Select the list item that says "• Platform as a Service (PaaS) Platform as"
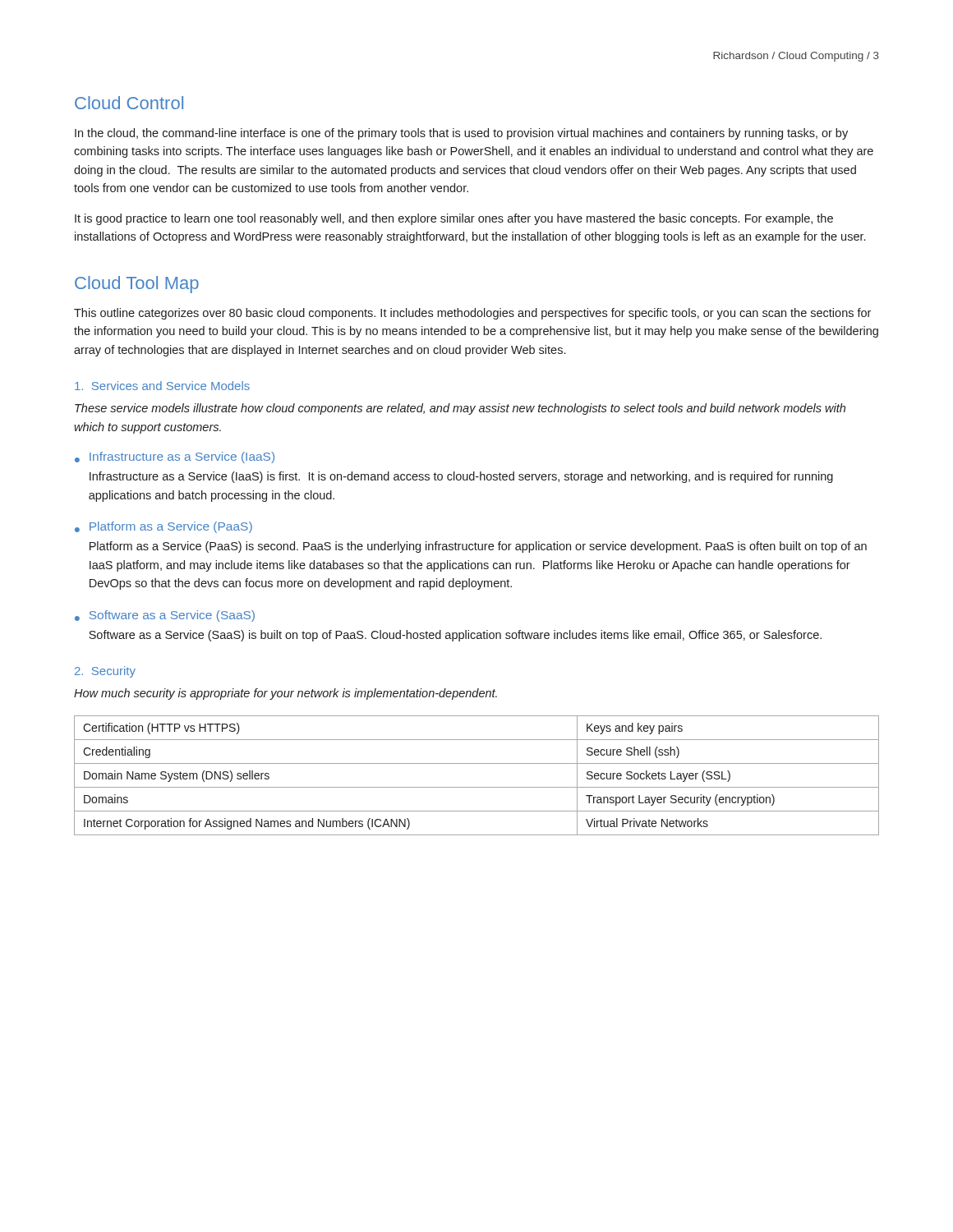Image resolution: width=953 pixels, height=1232 pixels. click(476, 556)
